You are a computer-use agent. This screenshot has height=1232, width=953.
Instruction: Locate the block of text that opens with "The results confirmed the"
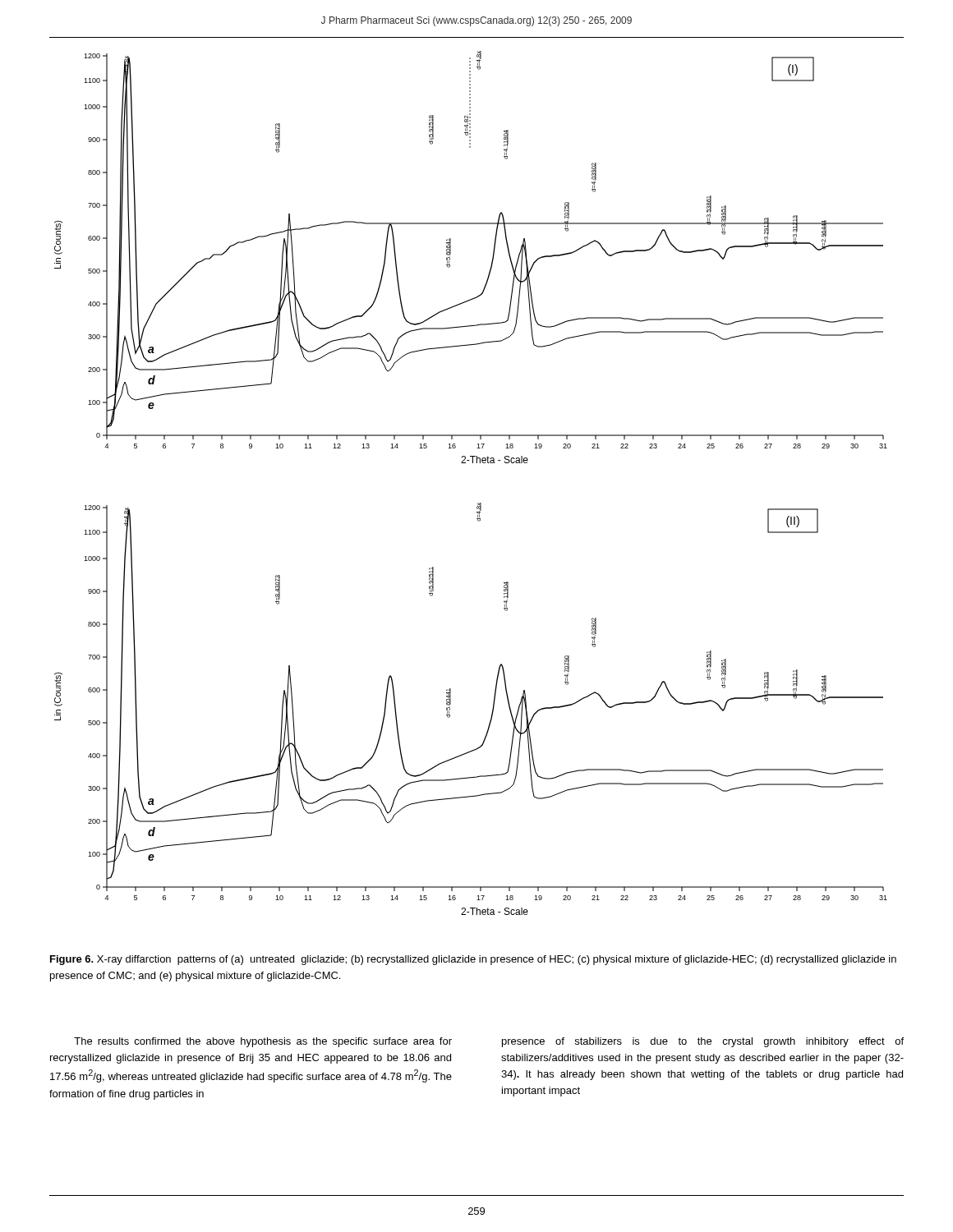pos(251,1067)
